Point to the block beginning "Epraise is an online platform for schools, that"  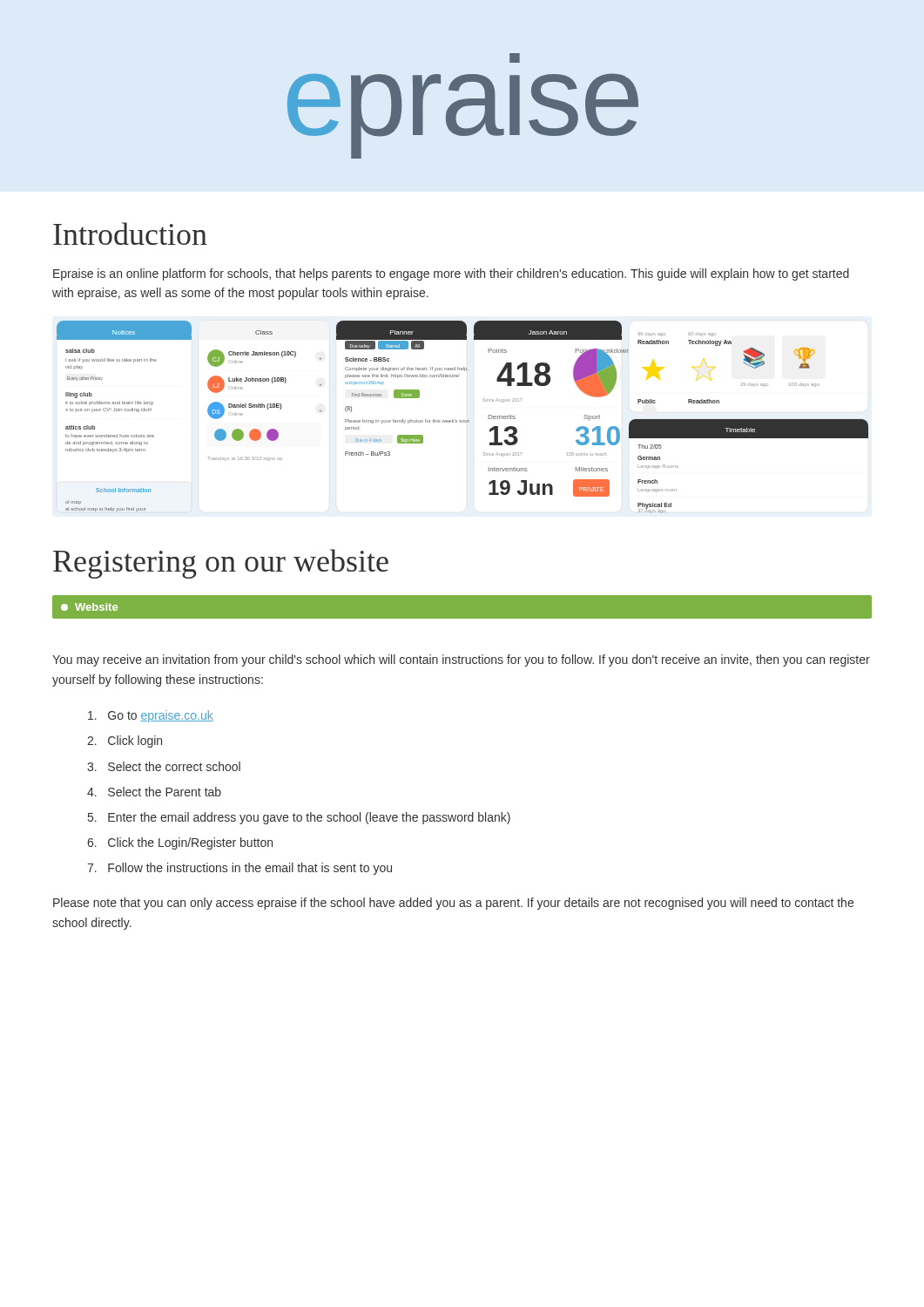coord(462,284)
